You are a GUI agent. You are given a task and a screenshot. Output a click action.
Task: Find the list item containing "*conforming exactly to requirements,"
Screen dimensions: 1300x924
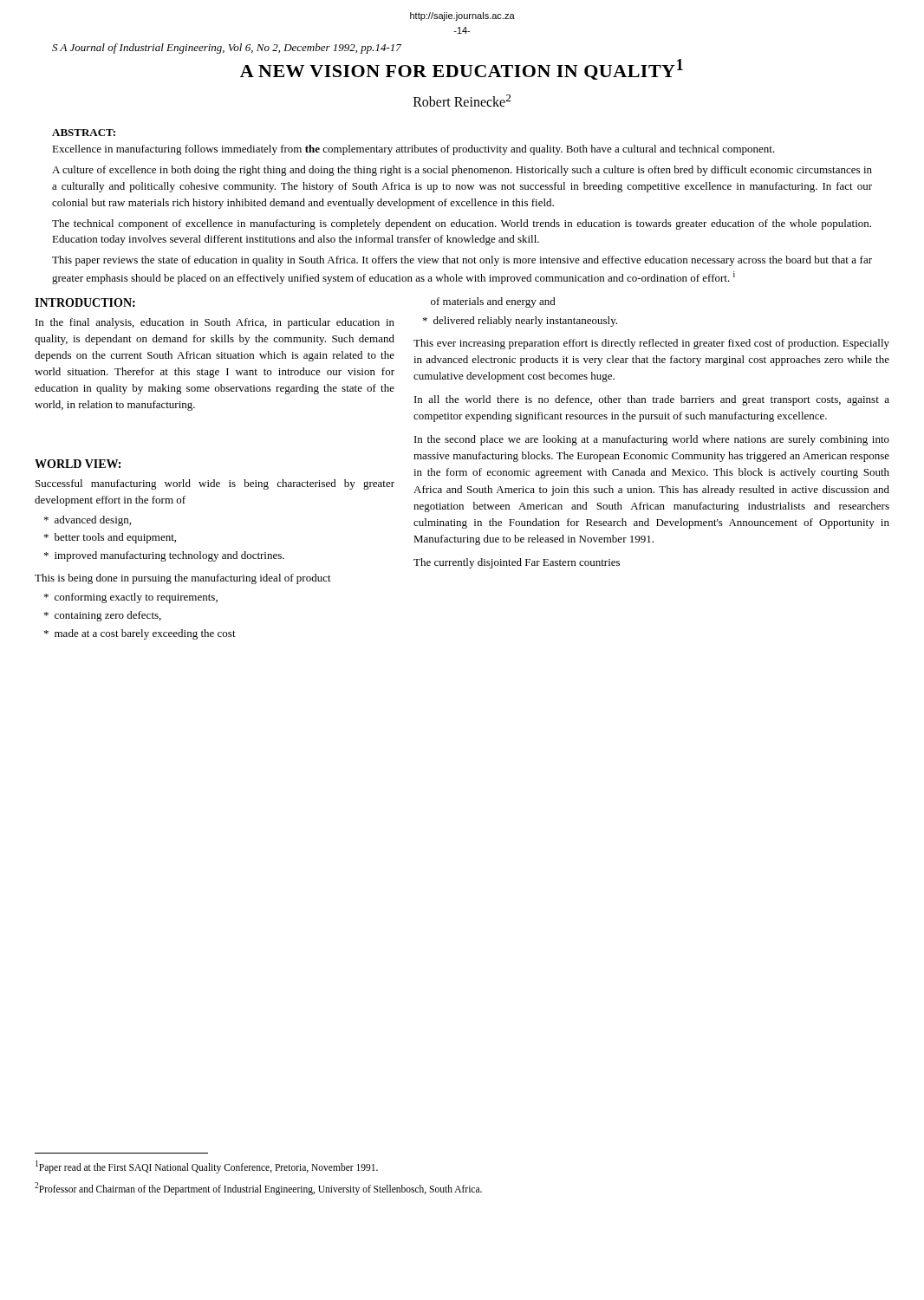tap(131, 598)
